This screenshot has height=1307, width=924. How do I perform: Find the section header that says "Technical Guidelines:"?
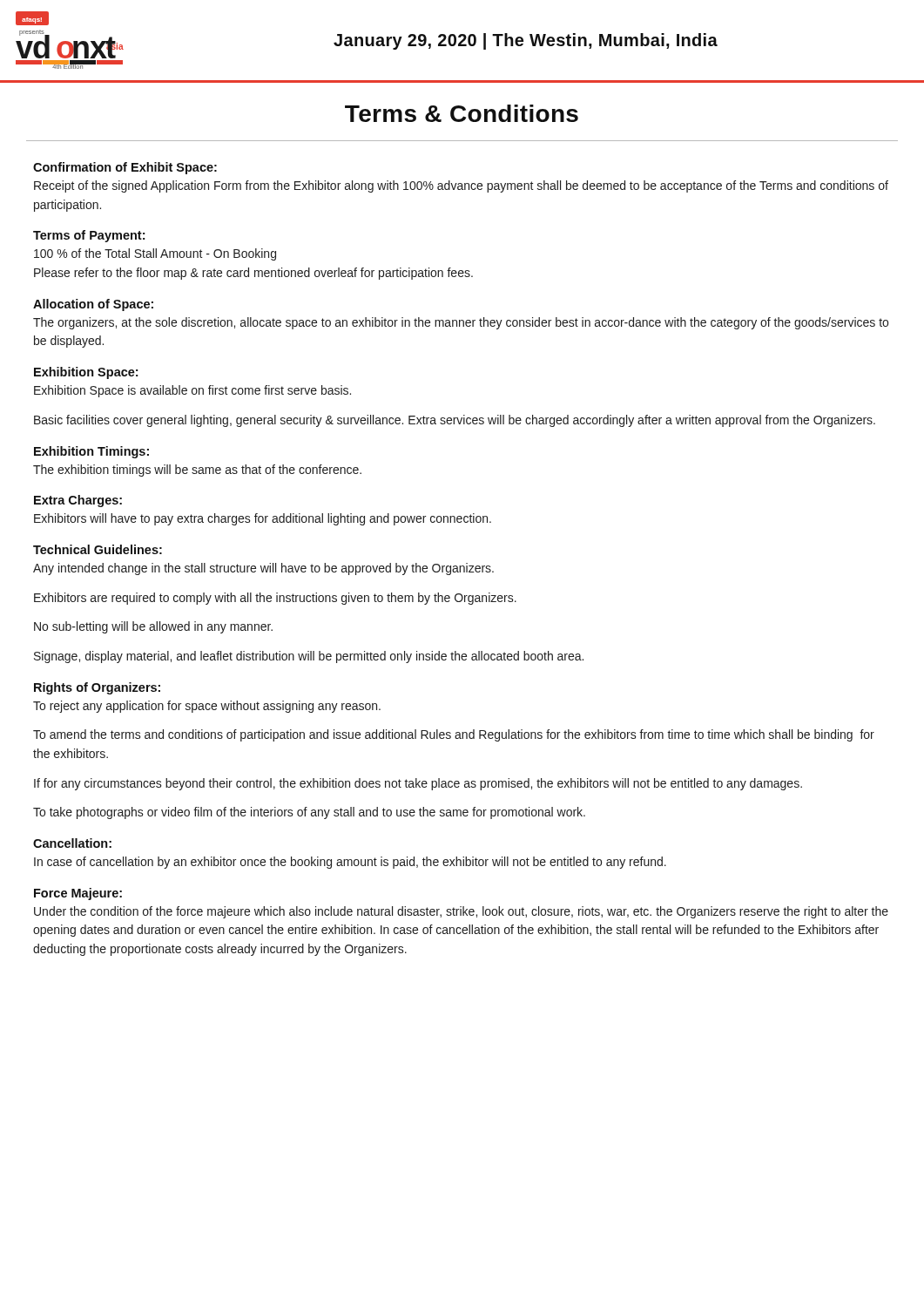coord(98,550)
